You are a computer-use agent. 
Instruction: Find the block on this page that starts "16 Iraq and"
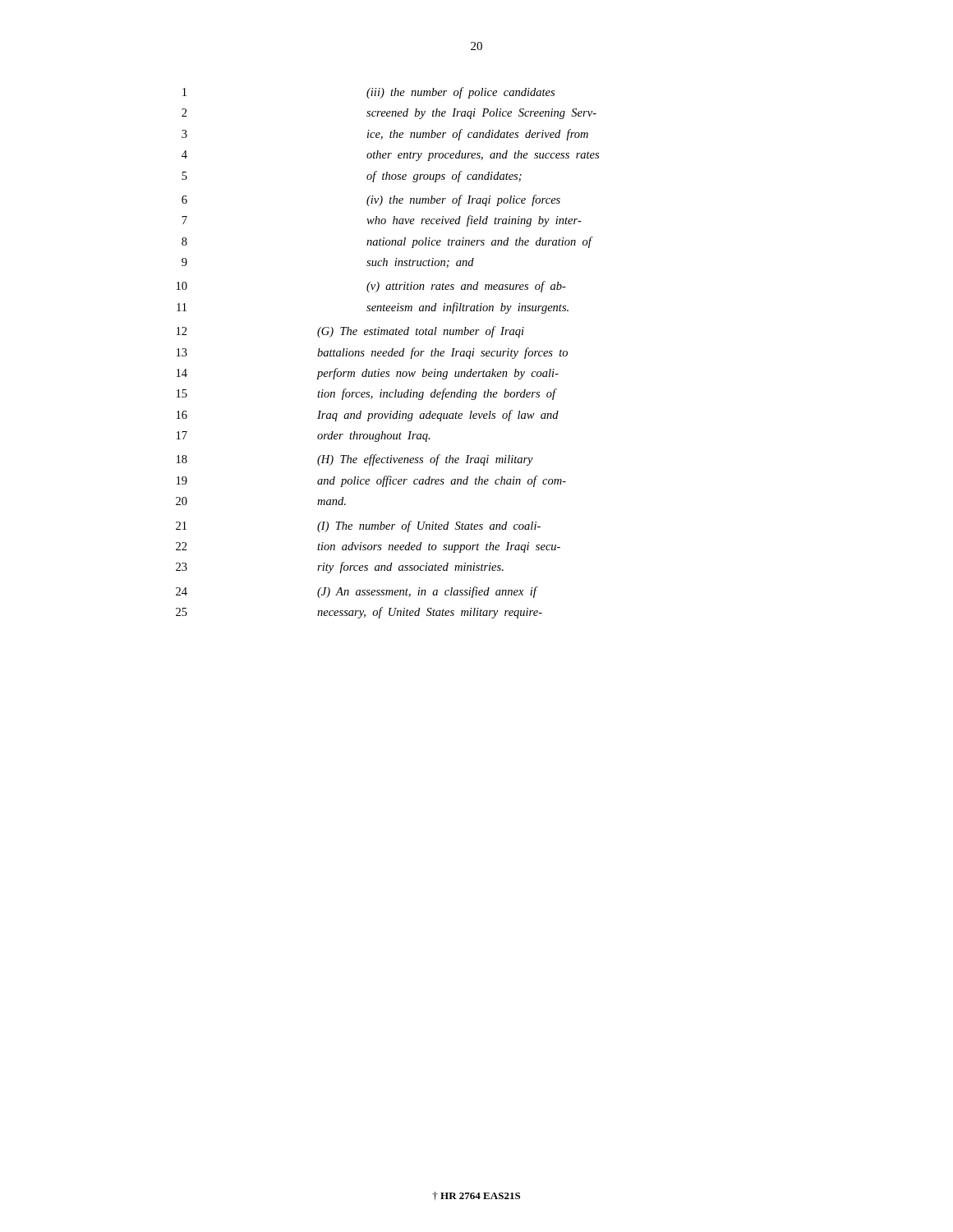coord(353,415)
